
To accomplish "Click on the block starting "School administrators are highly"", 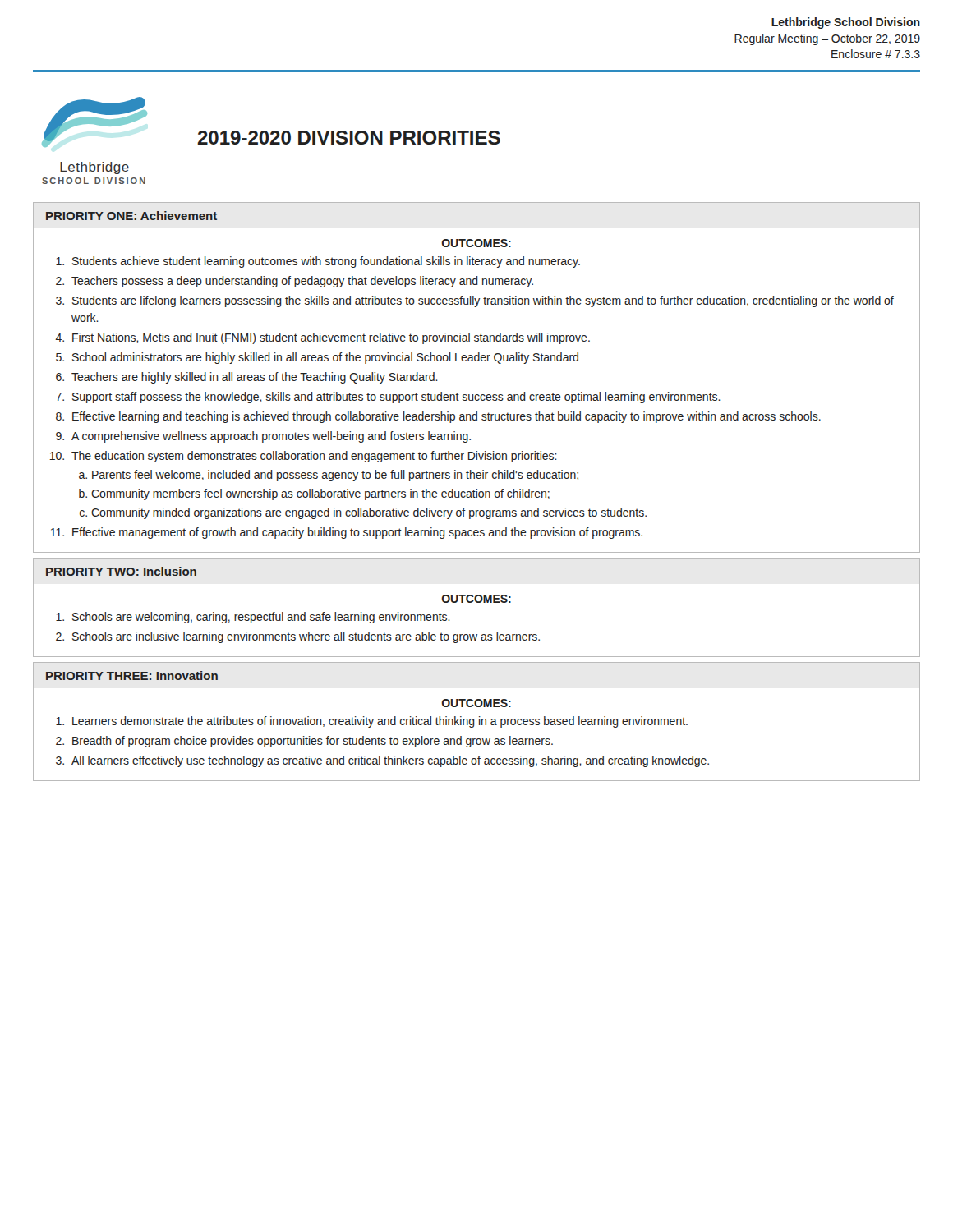I will point(325,357).
